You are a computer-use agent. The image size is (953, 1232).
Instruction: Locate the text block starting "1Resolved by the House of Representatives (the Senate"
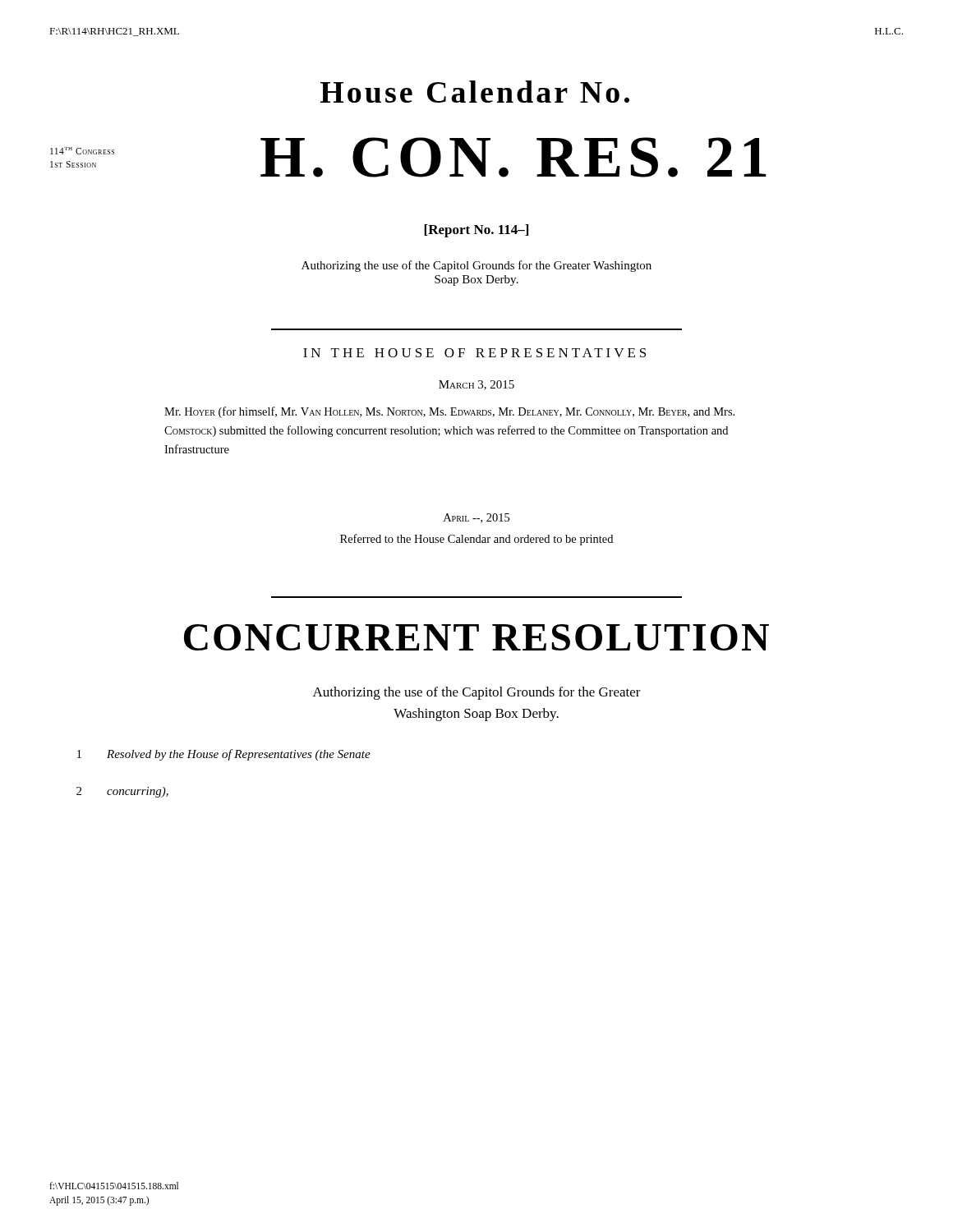click(x=210, y=754)
